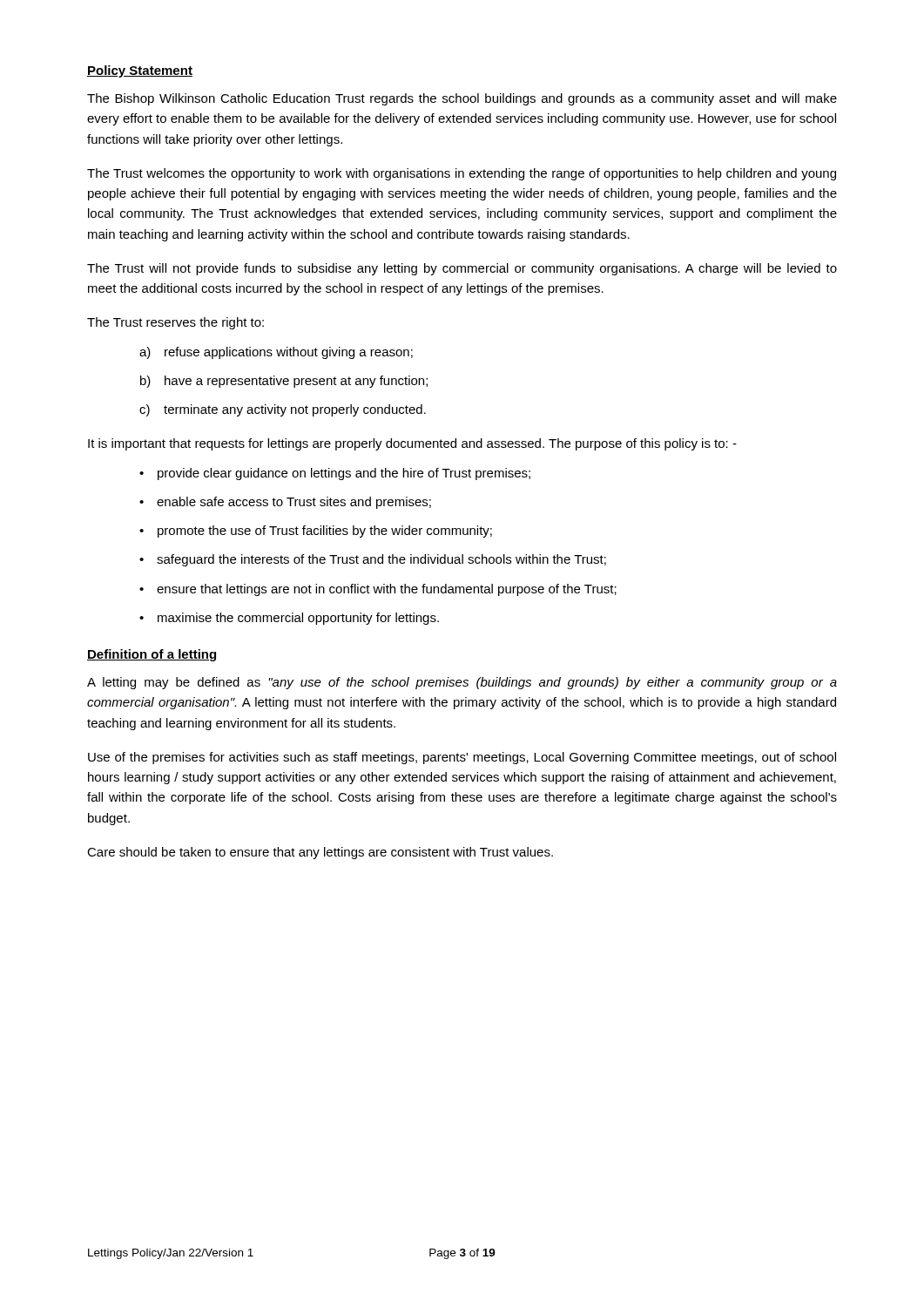Find the element starting "The Bishop Wilkinson Catholic Education Trust regards"

(x=462, y=118)
